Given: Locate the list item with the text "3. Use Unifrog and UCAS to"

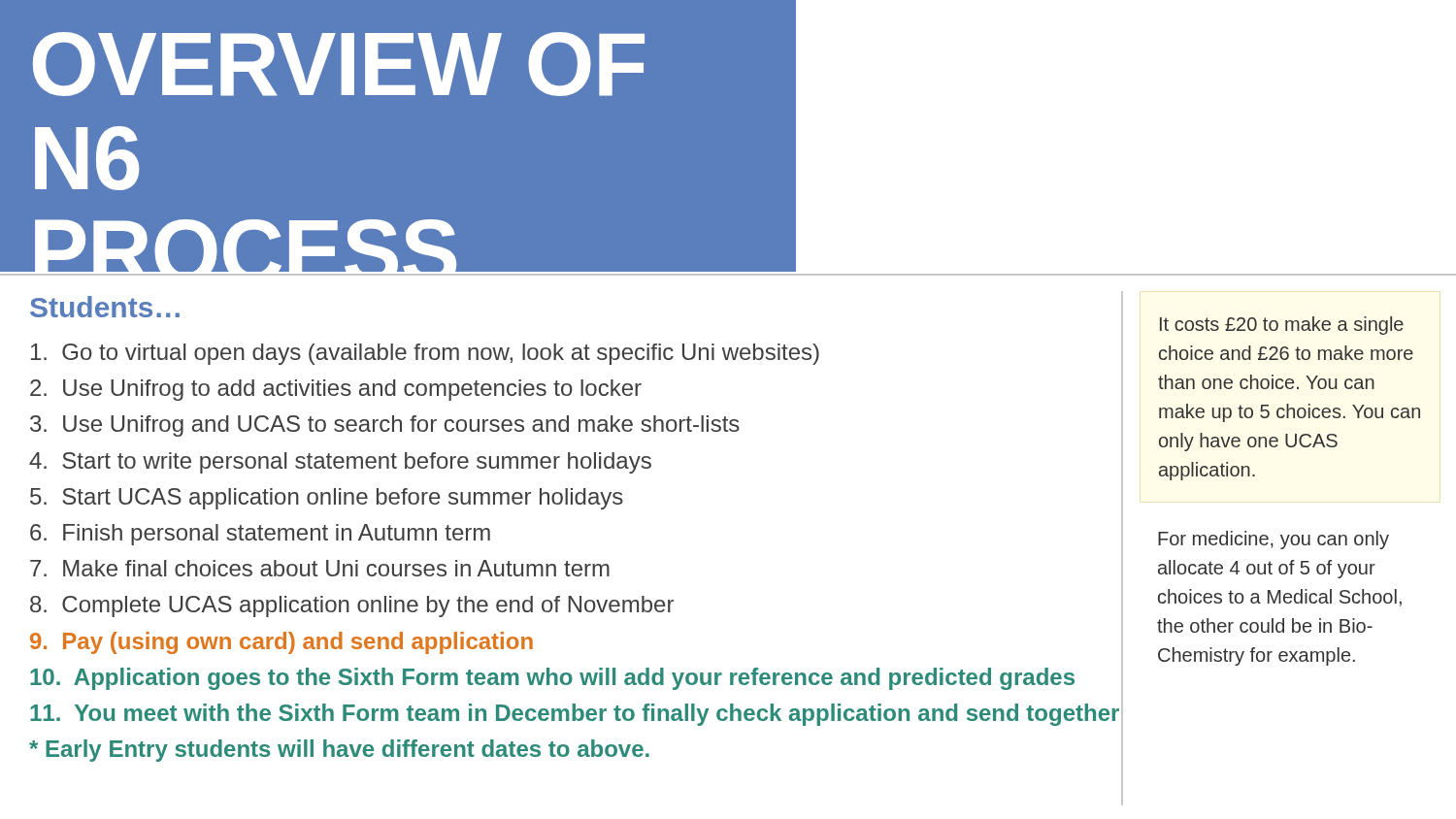Looking at the screenshot, I should [385, 424].
